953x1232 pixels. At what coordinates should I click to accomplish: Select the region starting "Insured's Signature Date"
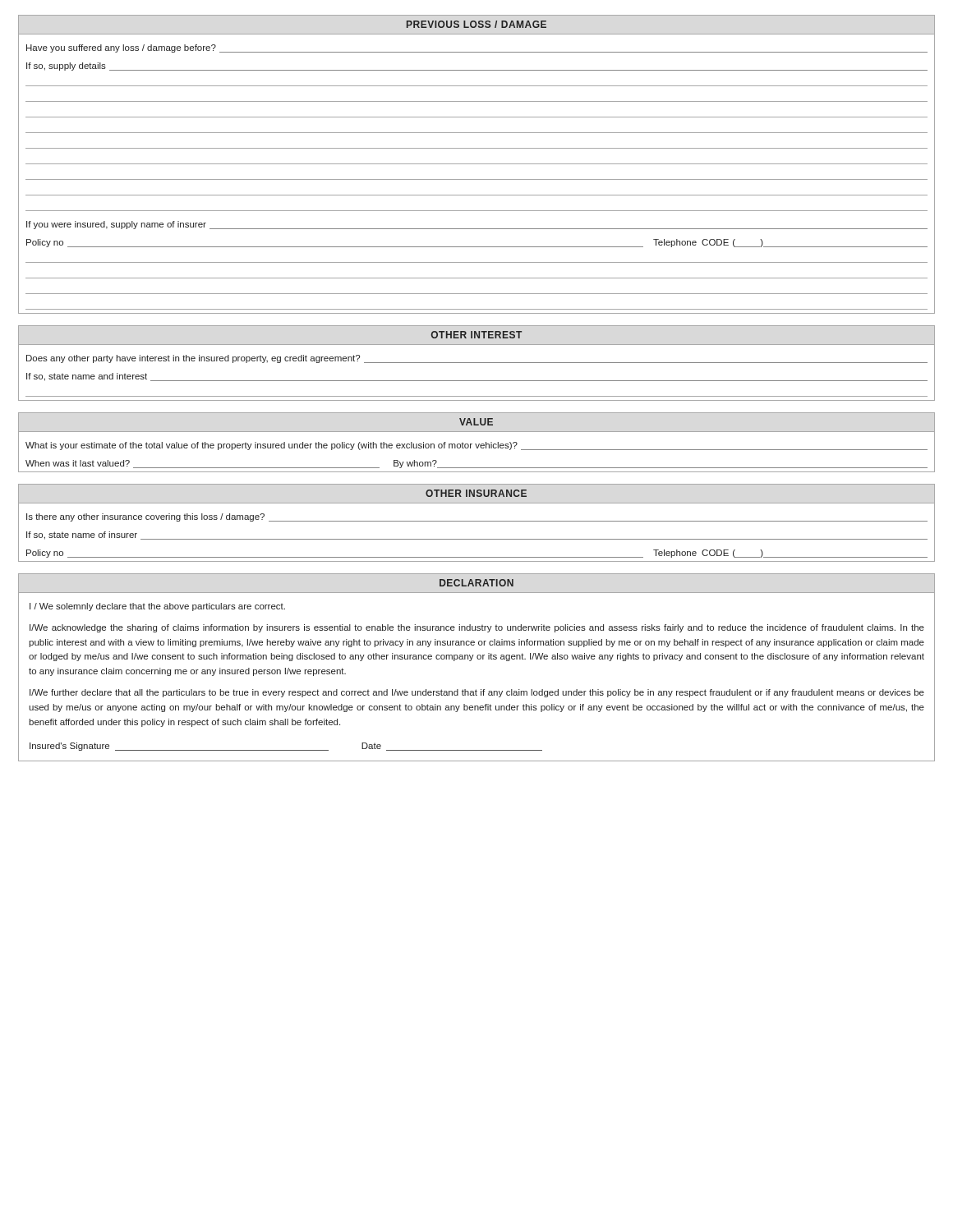[286, 743]
